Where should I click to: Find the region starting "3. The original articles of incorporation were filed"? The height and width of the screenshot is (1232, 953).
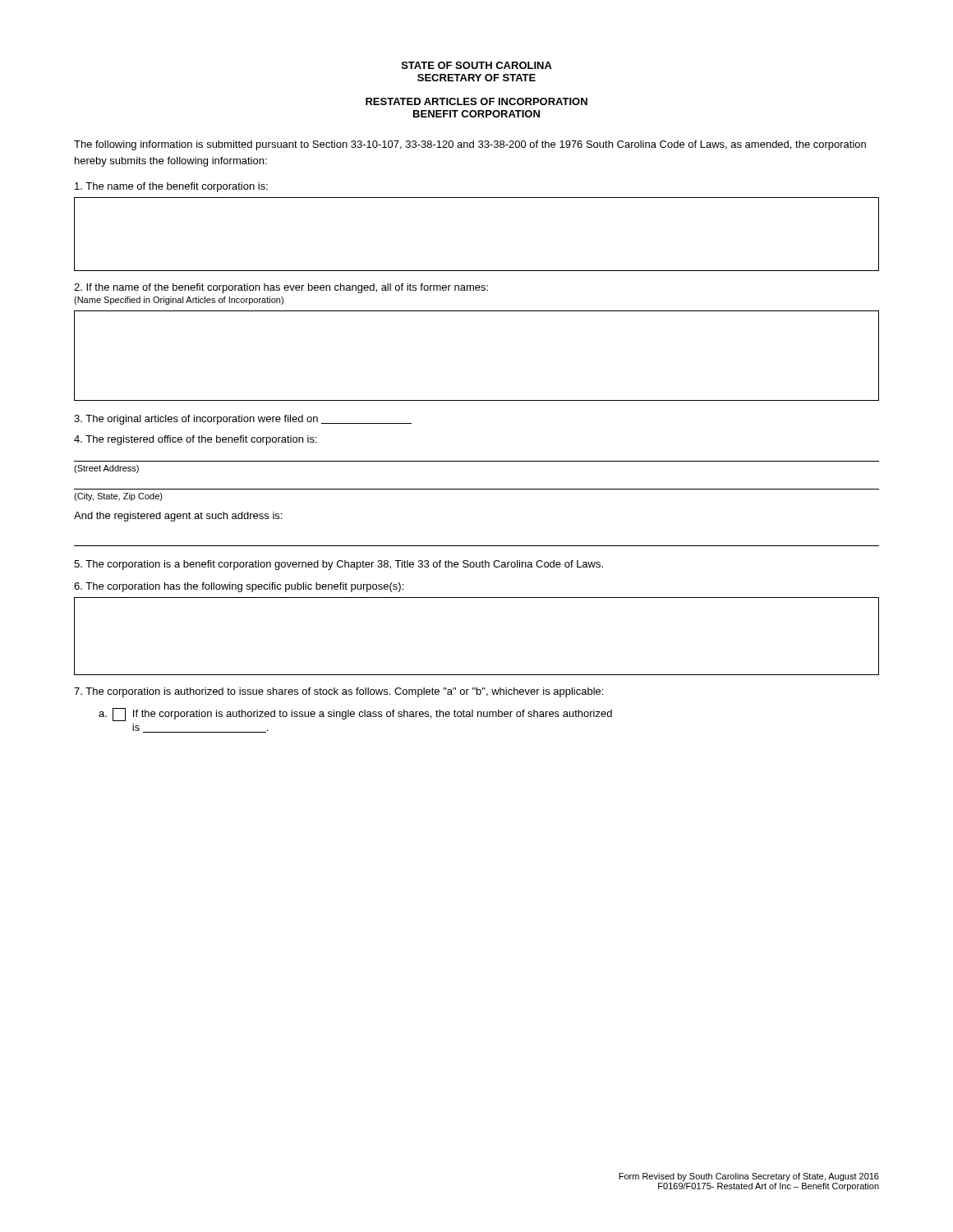point(243,418)
